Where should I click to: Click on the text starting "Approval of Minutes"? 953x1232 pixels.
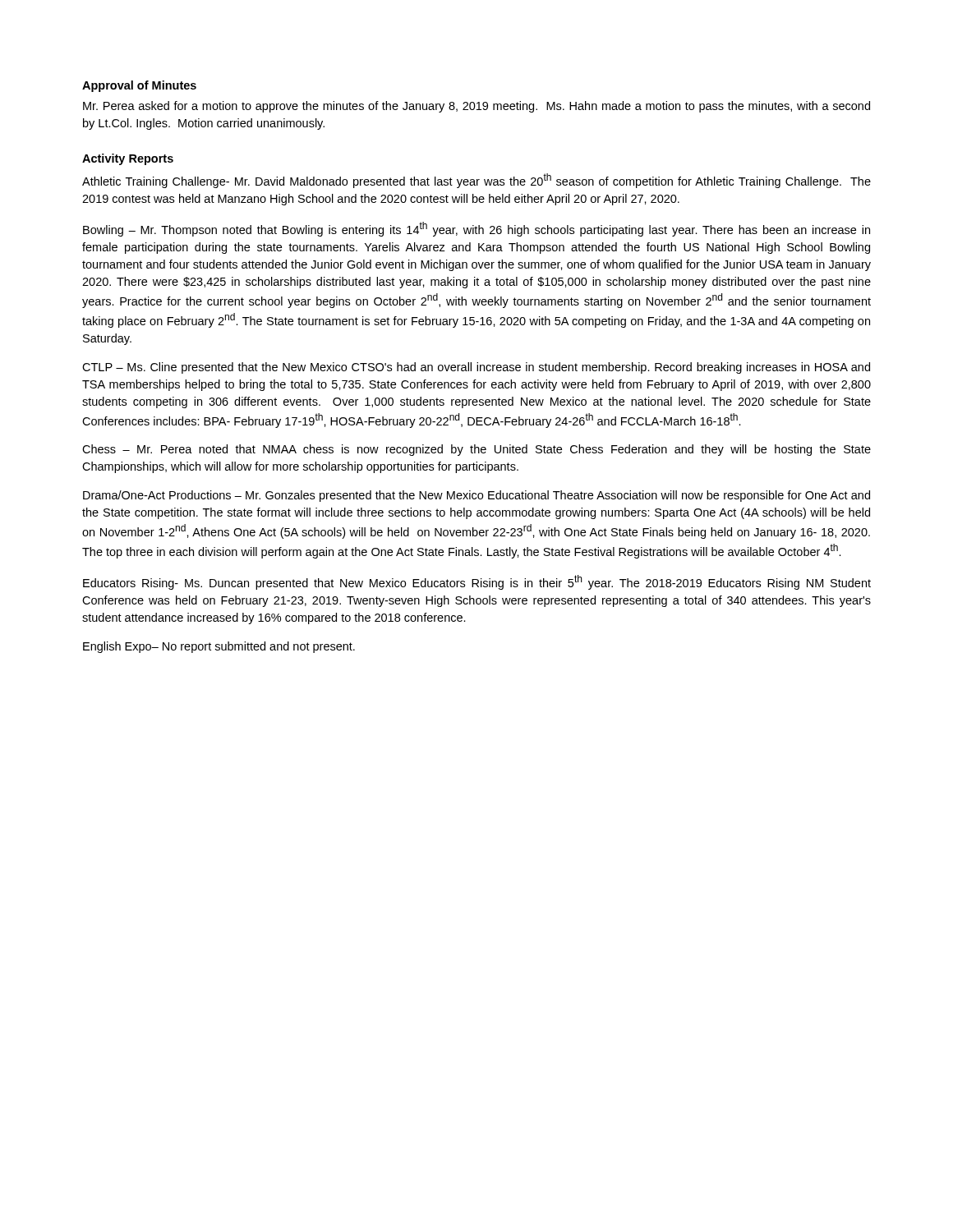[139, 85]
